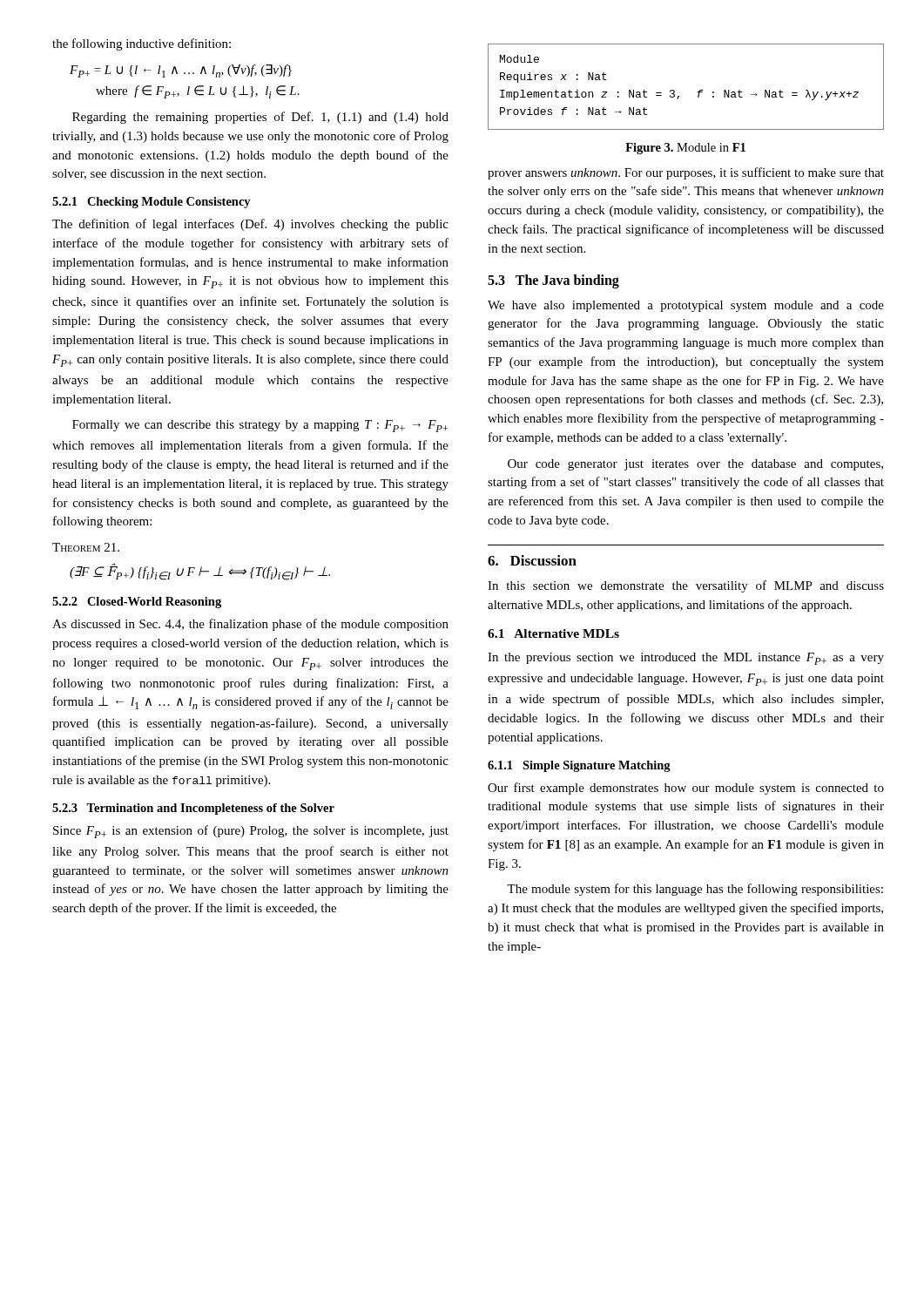Click on the passage starting "As discussed in Sec. 4.4, the"

250,703
